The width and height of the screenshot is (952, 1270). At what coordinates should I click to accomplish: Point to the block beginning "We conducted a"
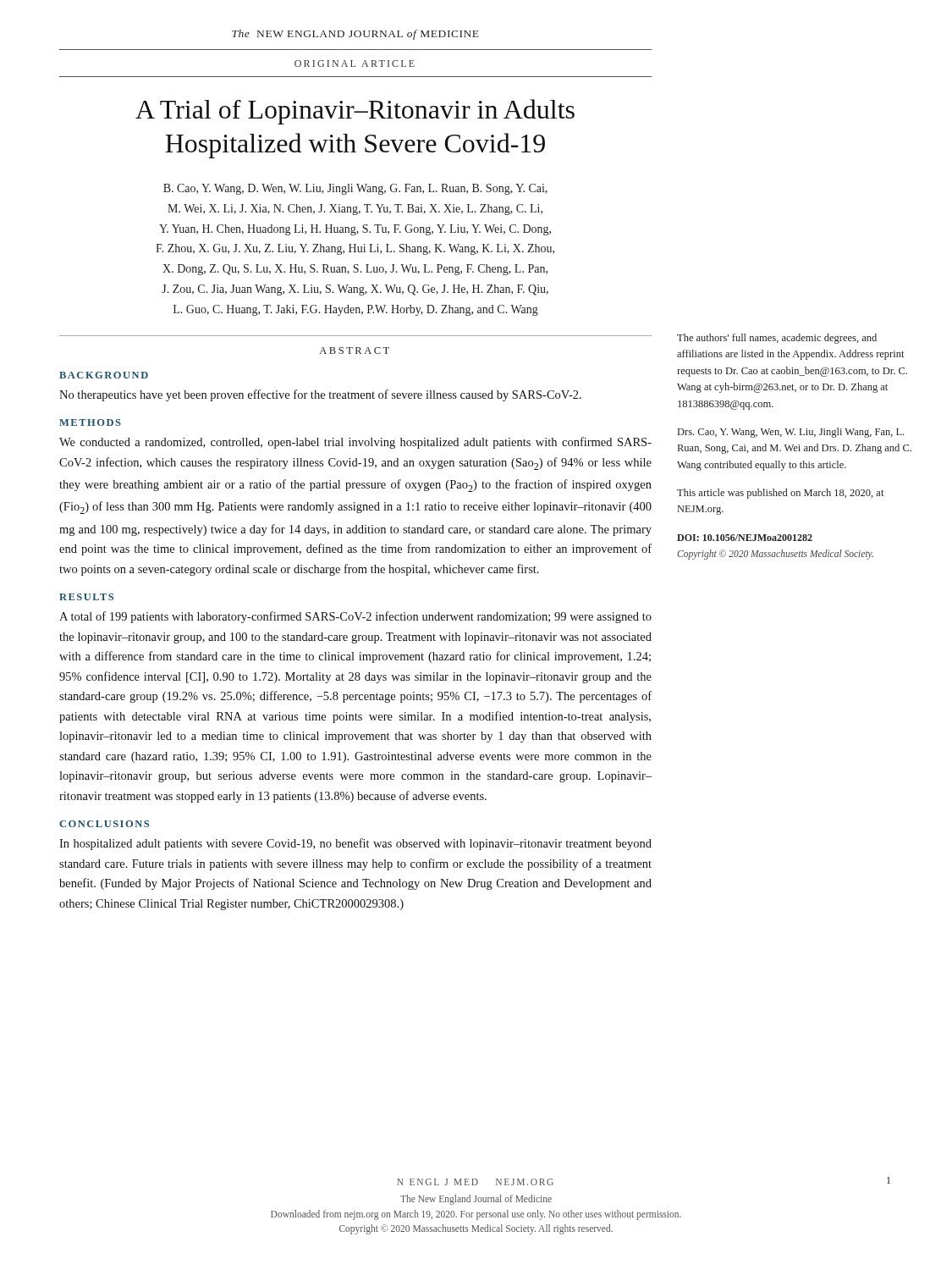pos(355,505)
